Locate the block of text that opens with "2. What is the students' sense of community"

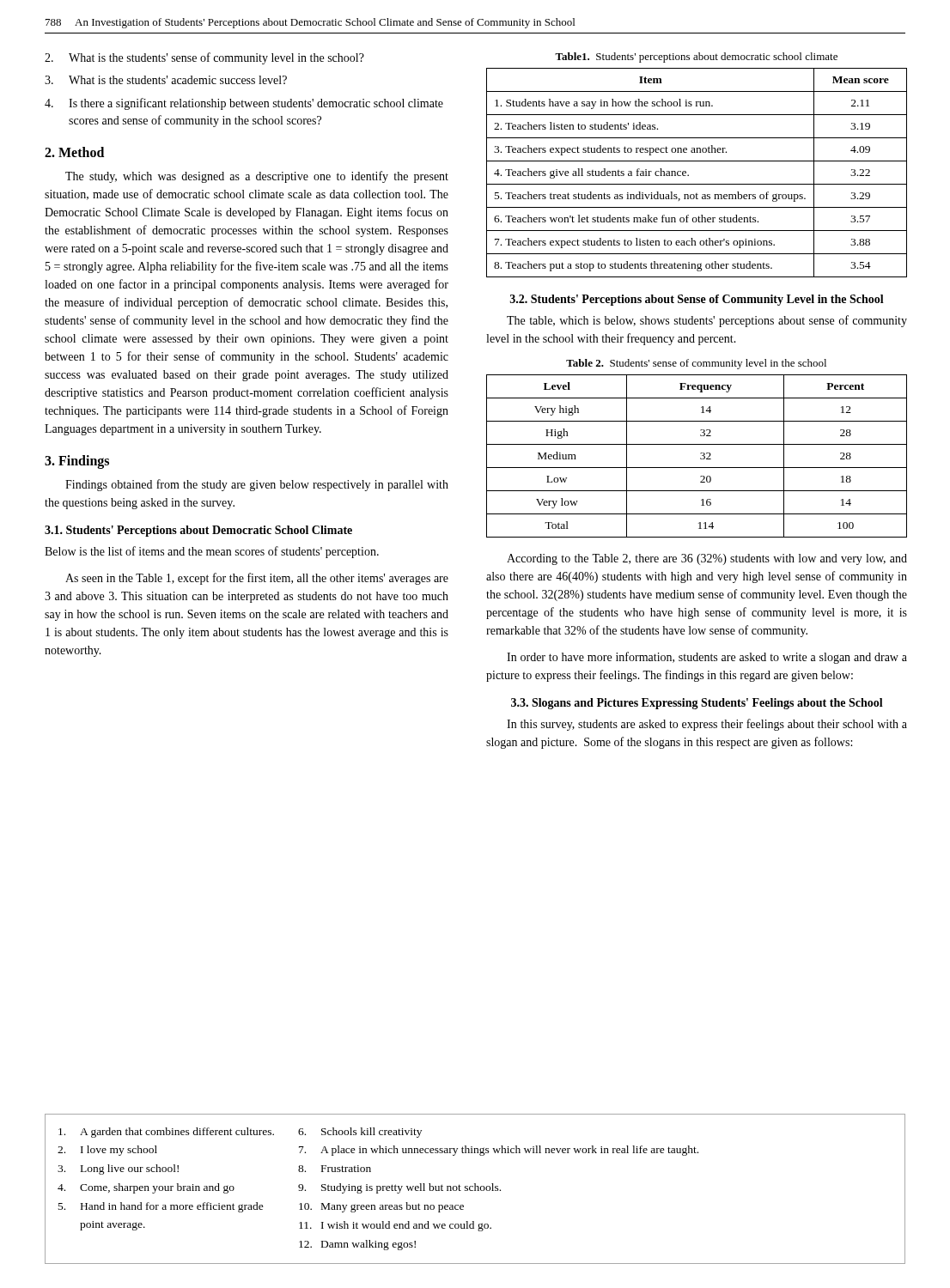click(x=247, y=59)
